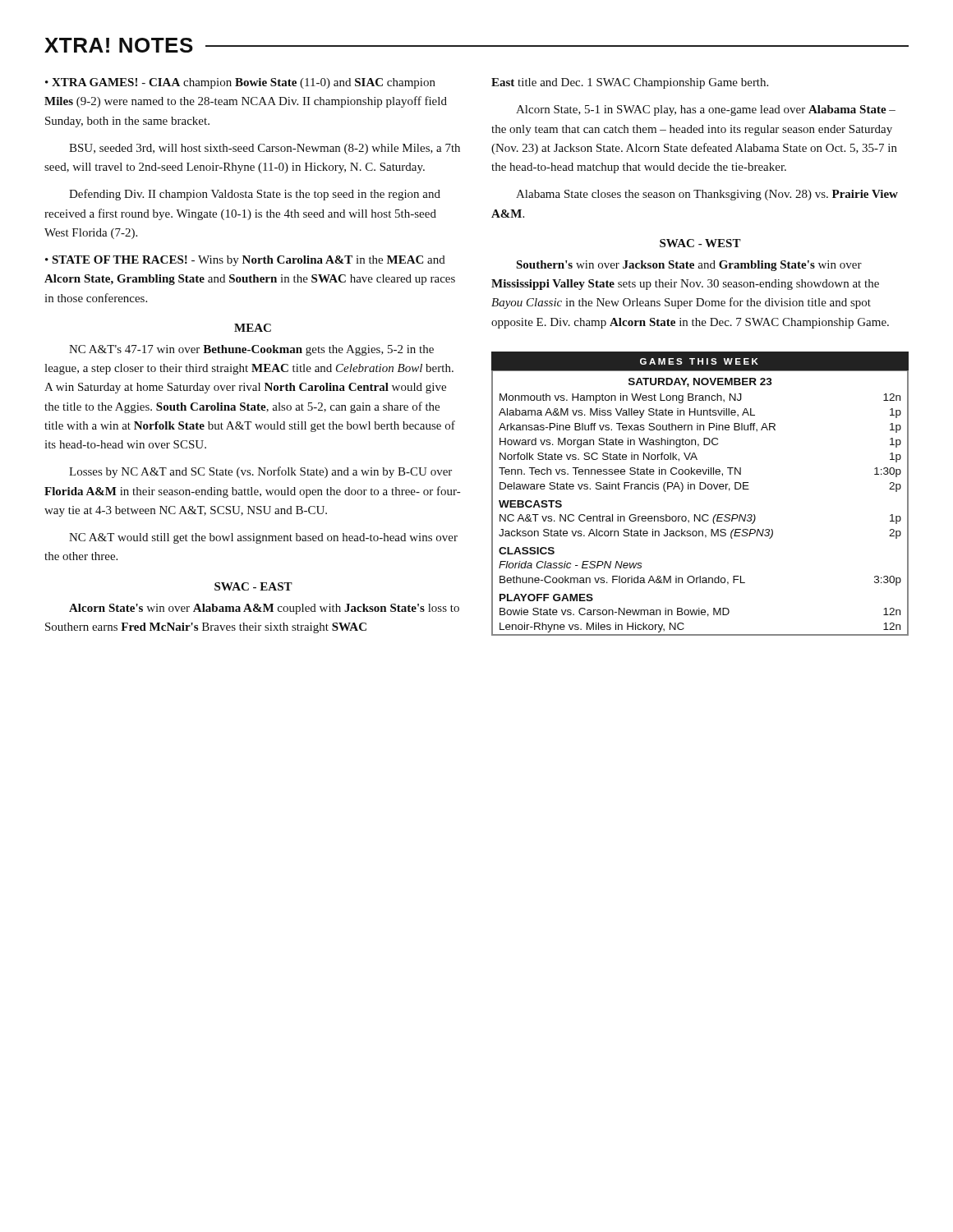Where is the passage that starts "NC A&T's 47-17 win over Bethune-Cookman gets the"?
This screenshot has height=1232, width=953.
tap(250, 397)
